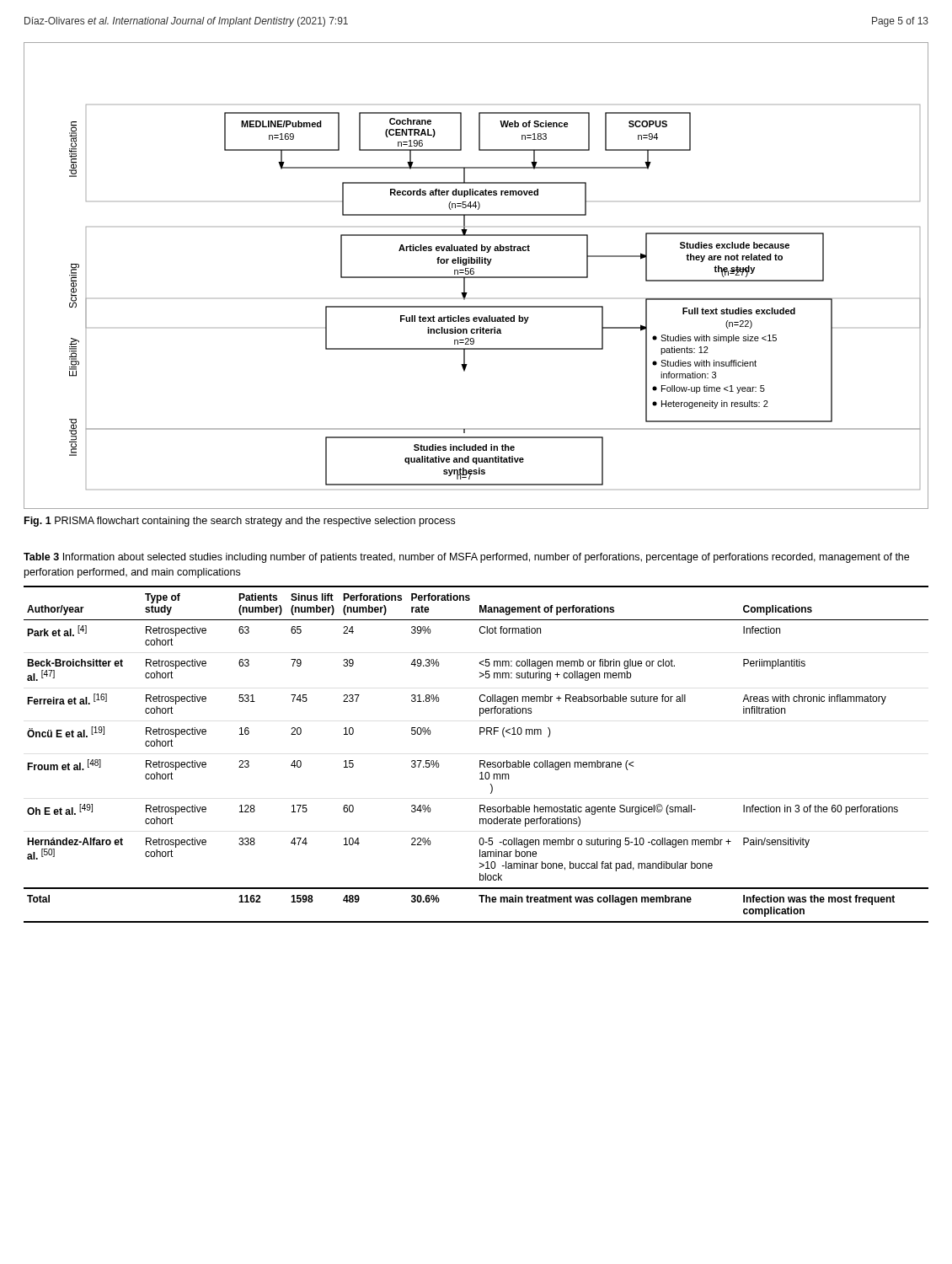Viewport: 952px width, 1264px height.
Task: Locate the block starting "Fig. 1 PRISMA flowchart containing the search"
Action: point(240,521)
